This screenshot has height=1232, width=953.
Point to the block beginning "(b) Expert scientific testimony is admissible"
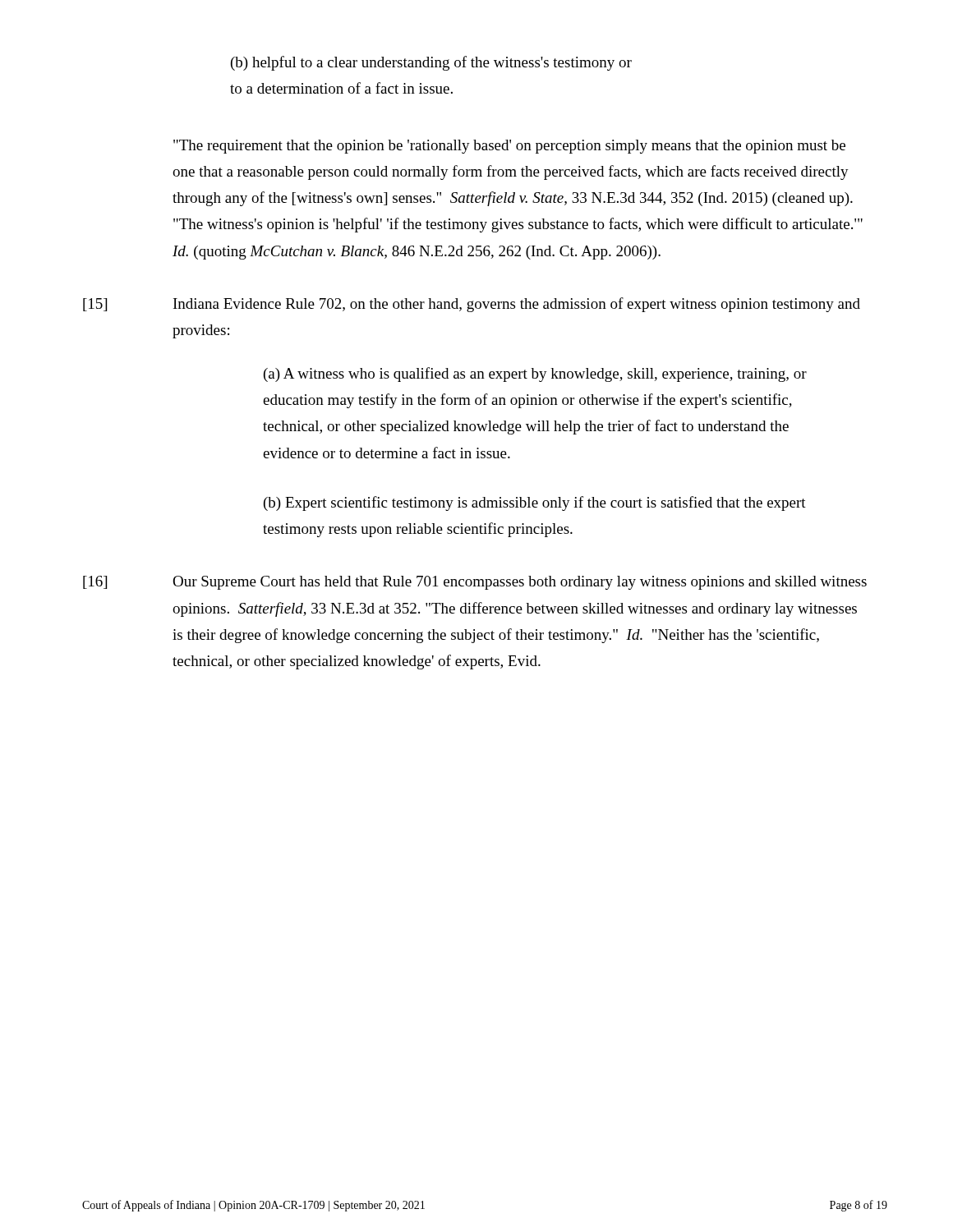(534, 515)
